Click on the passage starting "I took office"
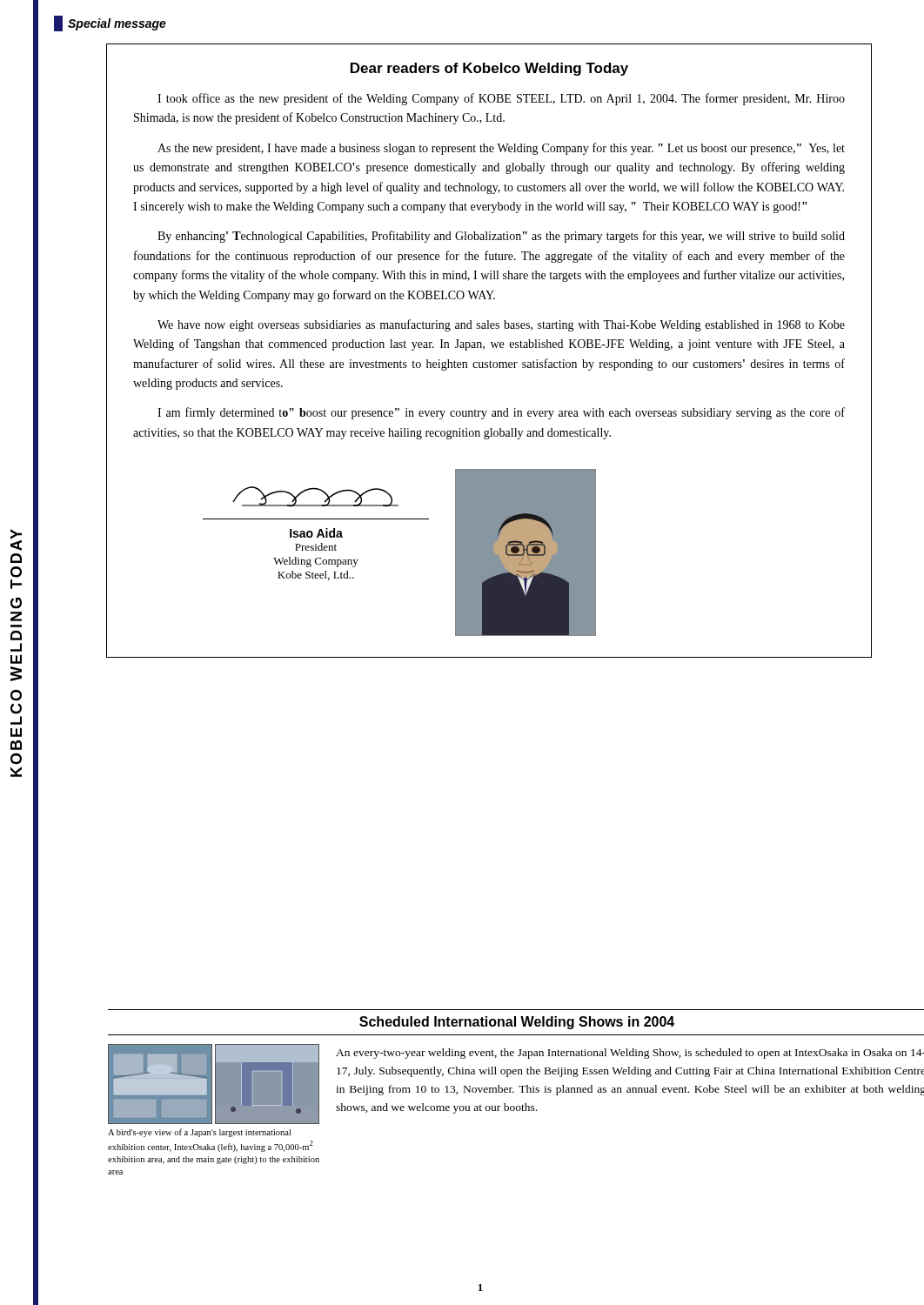The image size is (924, 1305). coord(489,109)
